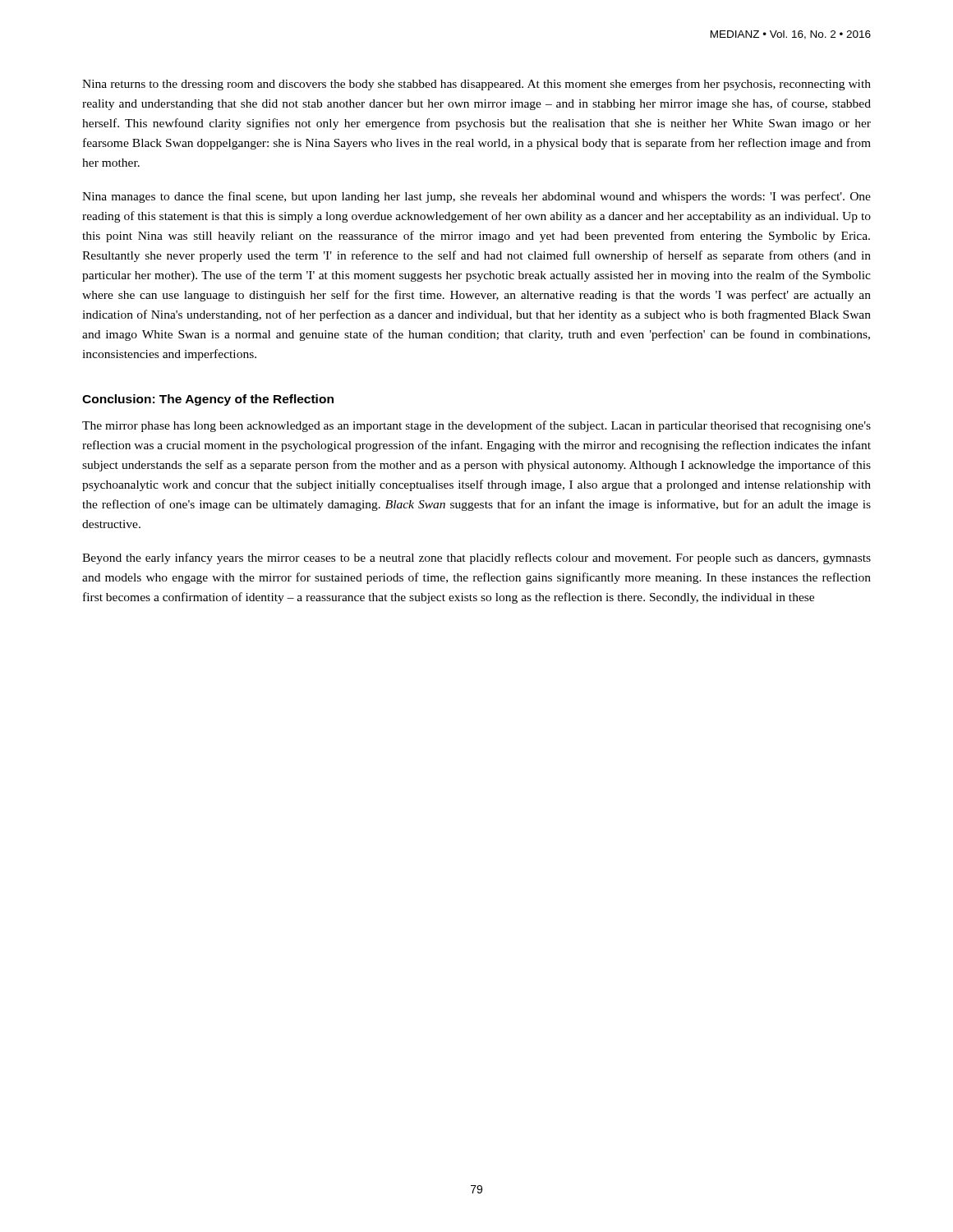
Task: Find the text block that says "Nina manages to dance"
Action: pyautogui.click(x=476, y=275)
